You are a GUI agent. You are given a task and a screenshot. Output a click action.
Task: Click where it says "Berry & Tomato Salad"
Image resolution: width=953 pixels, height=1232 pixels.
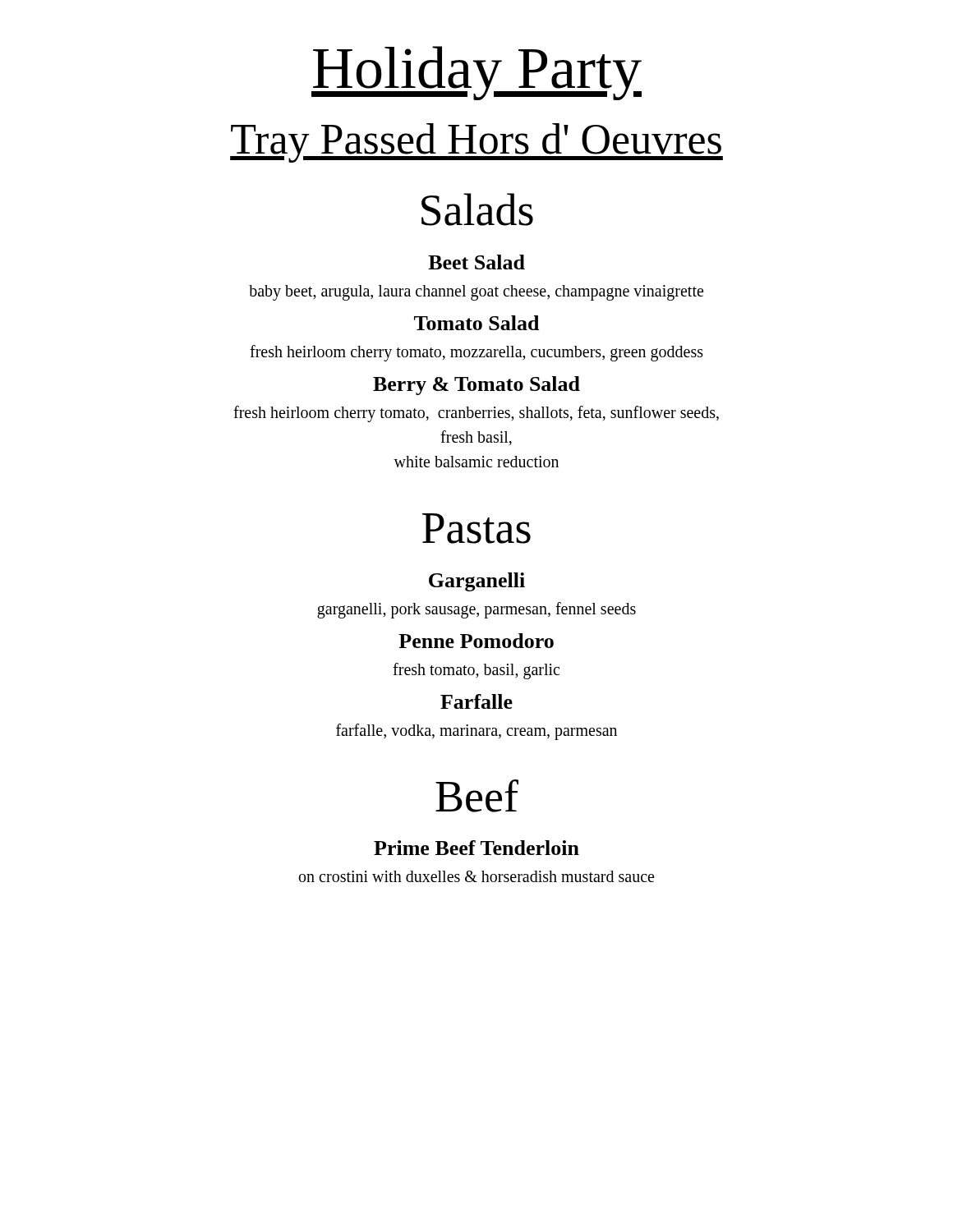[476, 384]
